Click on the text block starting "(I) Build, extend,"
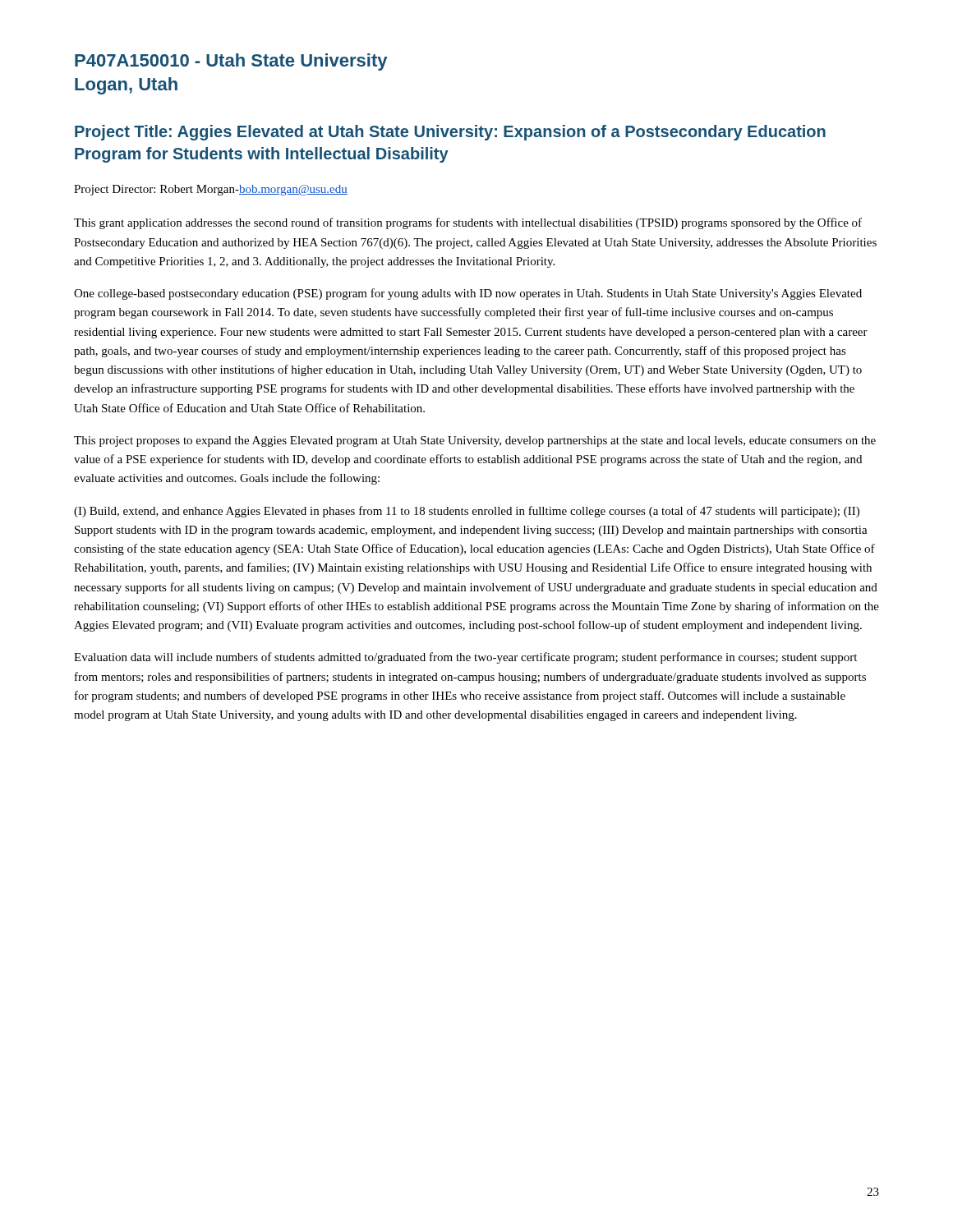Image resolution: width=953 pixels, height=1232 pixels. point(476,568)
